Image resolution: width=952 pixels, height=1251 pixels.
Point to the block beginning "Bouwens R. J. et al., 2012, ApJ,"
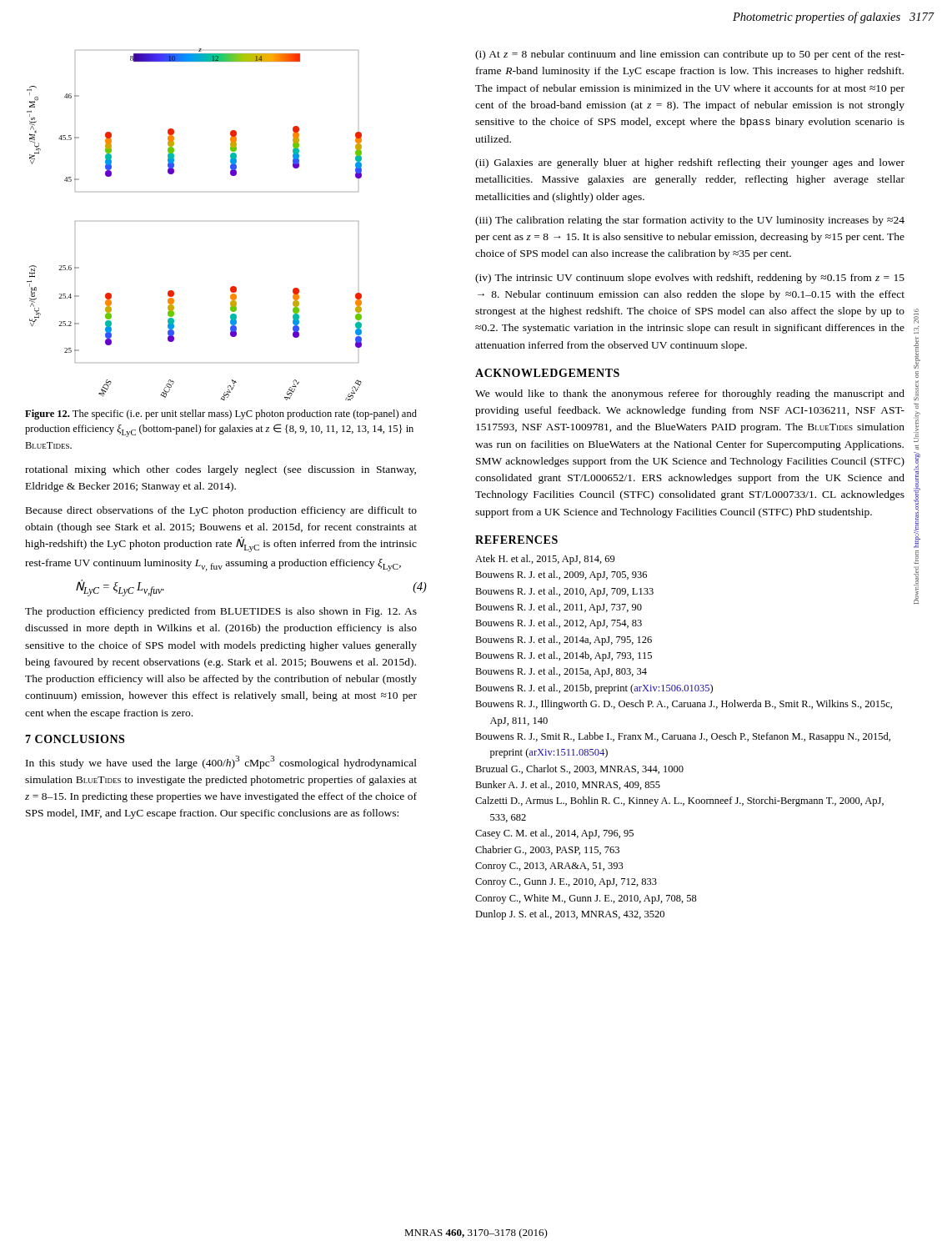click(559, 623)
